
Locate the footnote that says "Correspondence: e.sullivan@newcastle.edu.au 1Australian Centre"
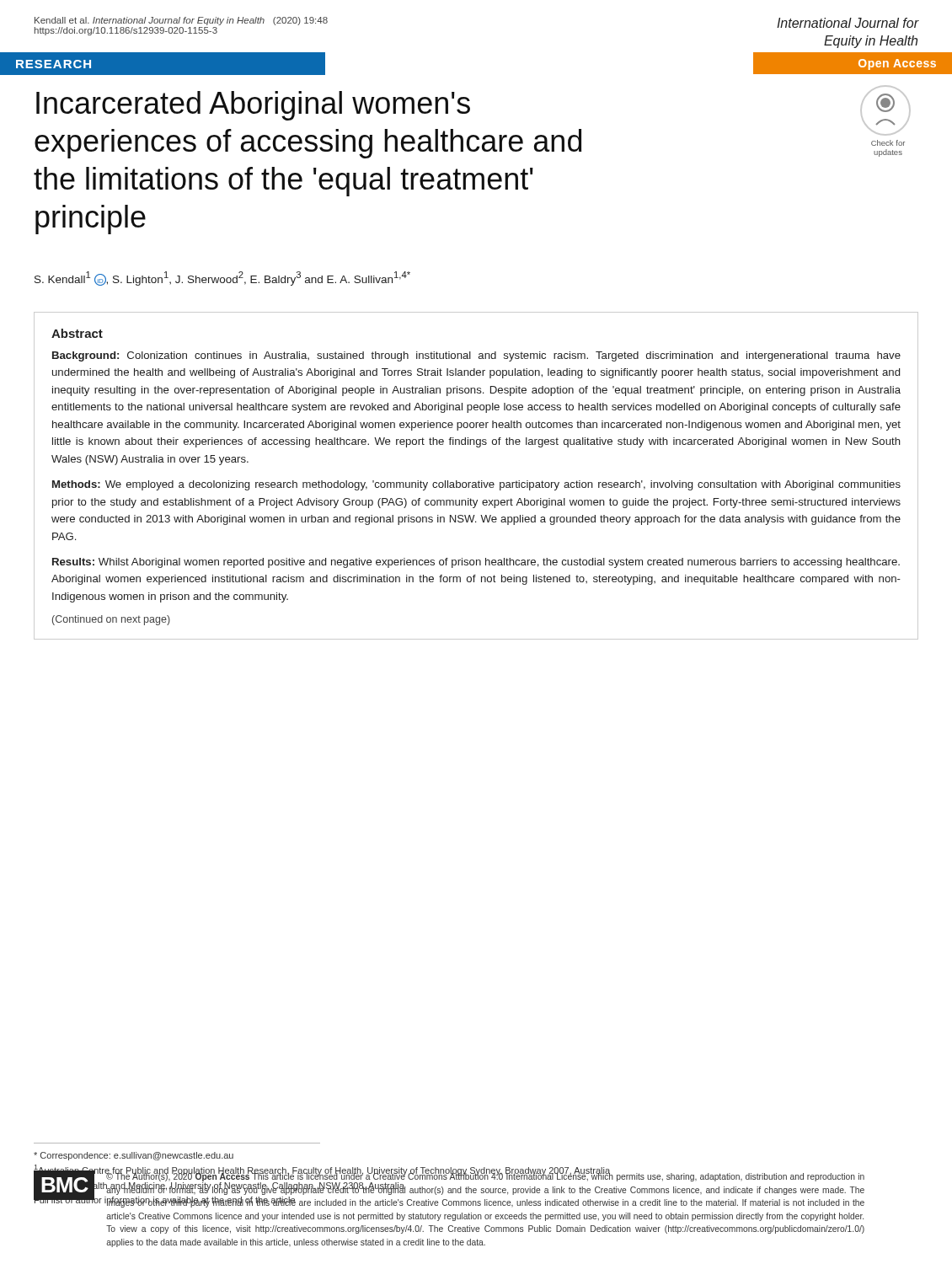[476, 1175]
